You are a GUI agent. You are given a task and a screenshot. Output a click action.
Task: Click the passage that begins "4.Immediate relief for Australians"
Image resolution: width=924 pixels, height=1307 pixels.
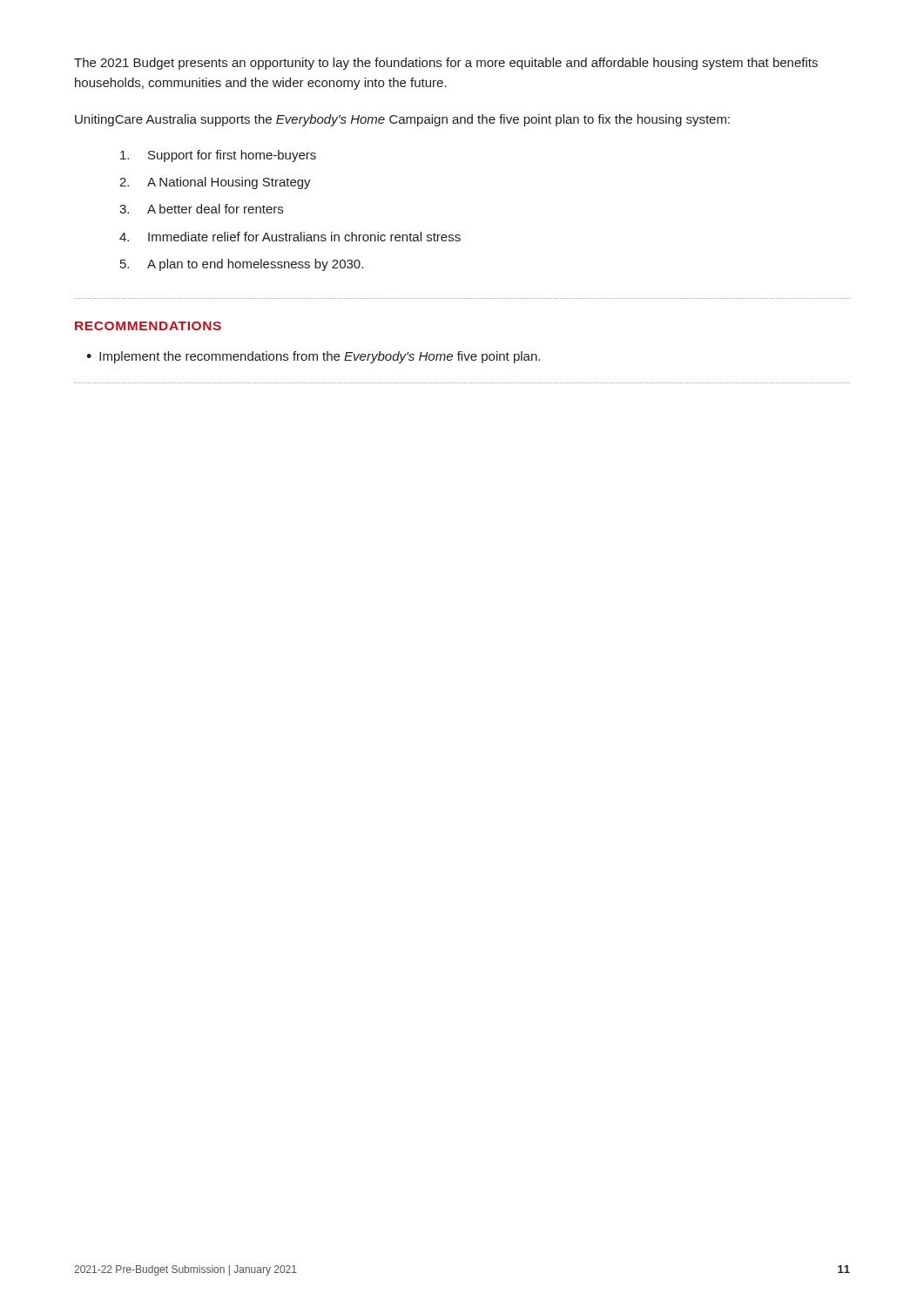point(290,236)
